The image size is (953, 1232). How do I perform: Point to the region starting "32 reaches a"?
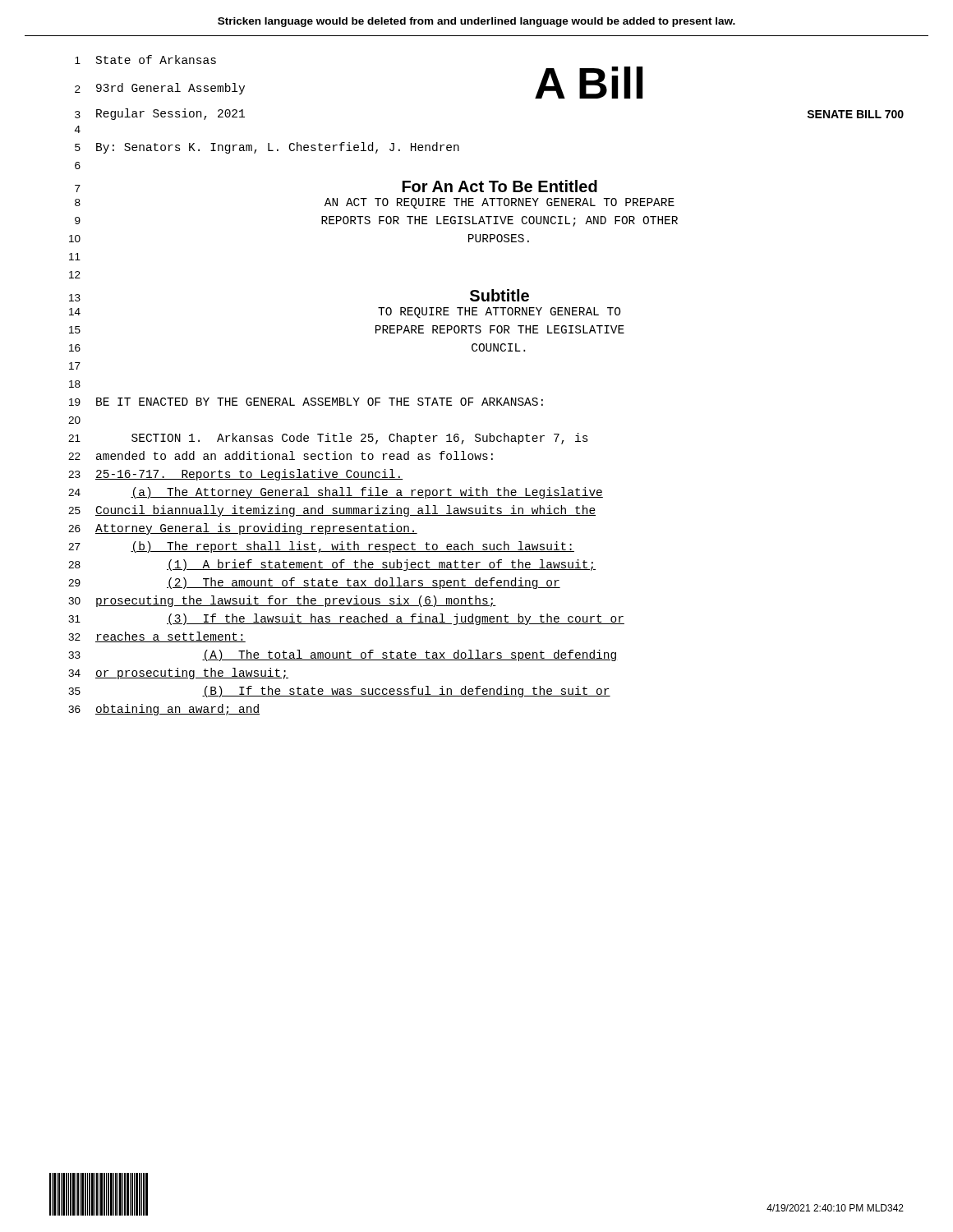[157, 637]
